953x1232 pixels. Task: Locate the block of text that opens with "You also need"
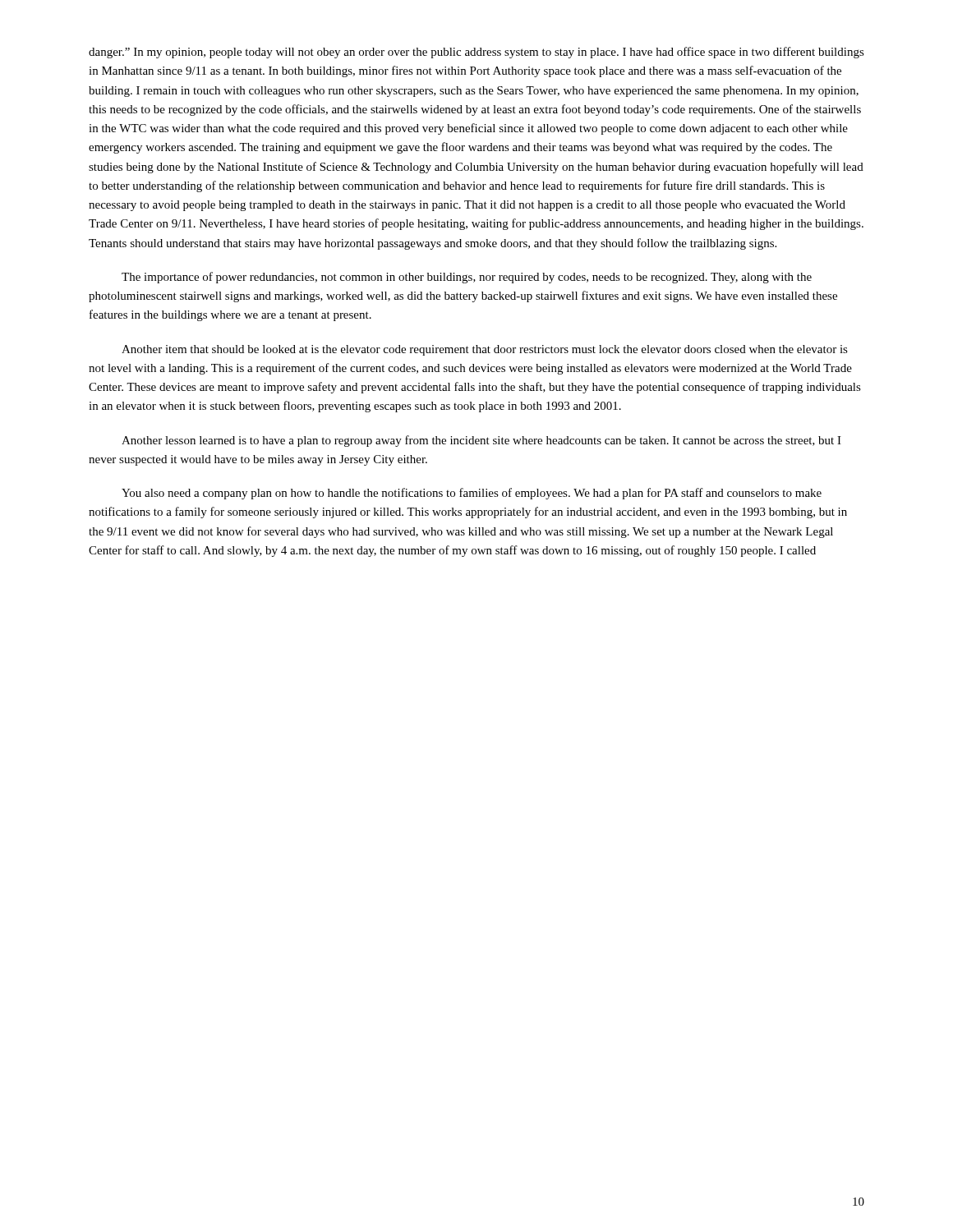pyautogui.click(x=468, y=521)
